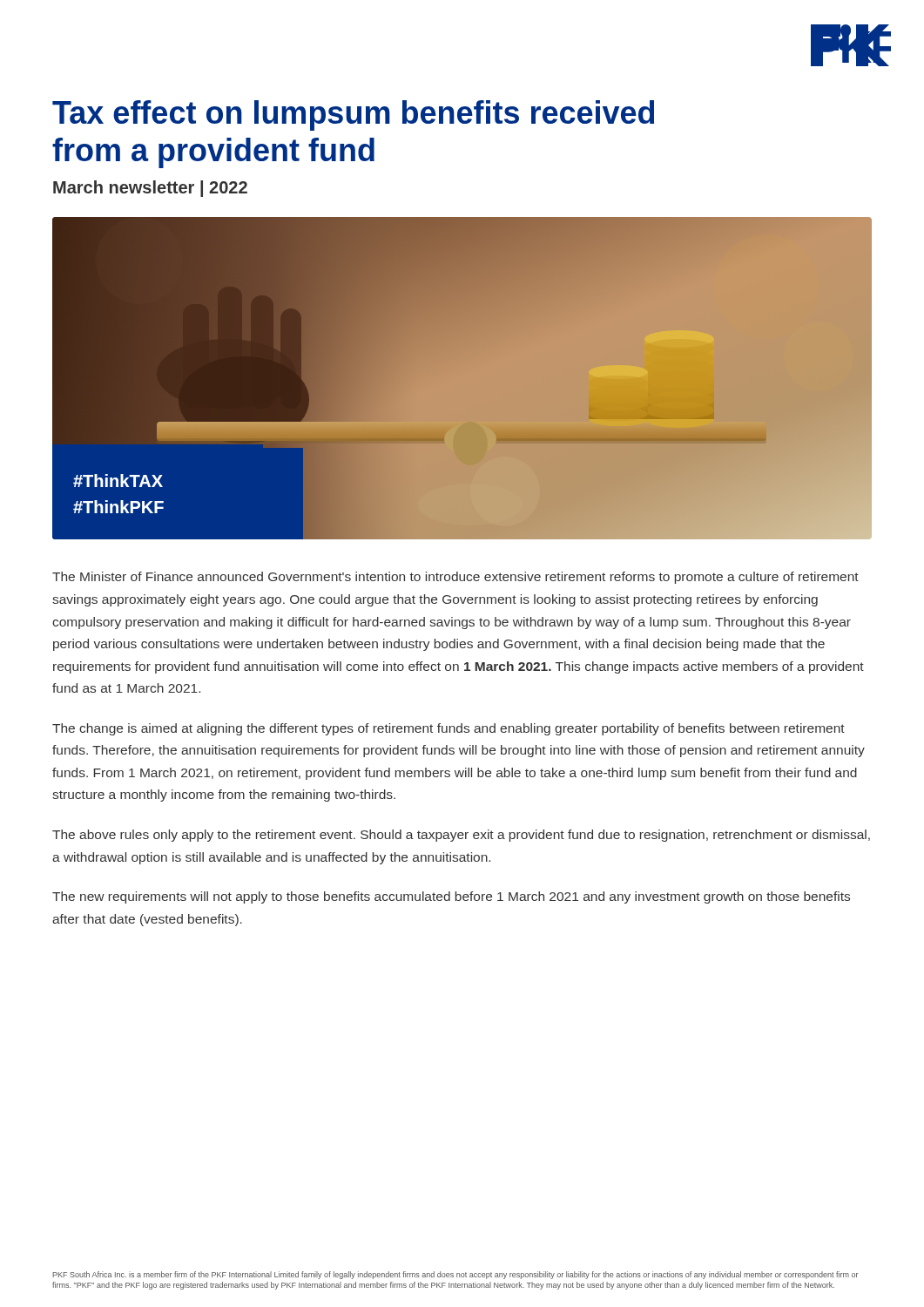Point to the text starting "Tax effect on lumpsum benefits receivedfrom"
The height and width of the screenshot is (1307, 924).
tap(462, 132)
